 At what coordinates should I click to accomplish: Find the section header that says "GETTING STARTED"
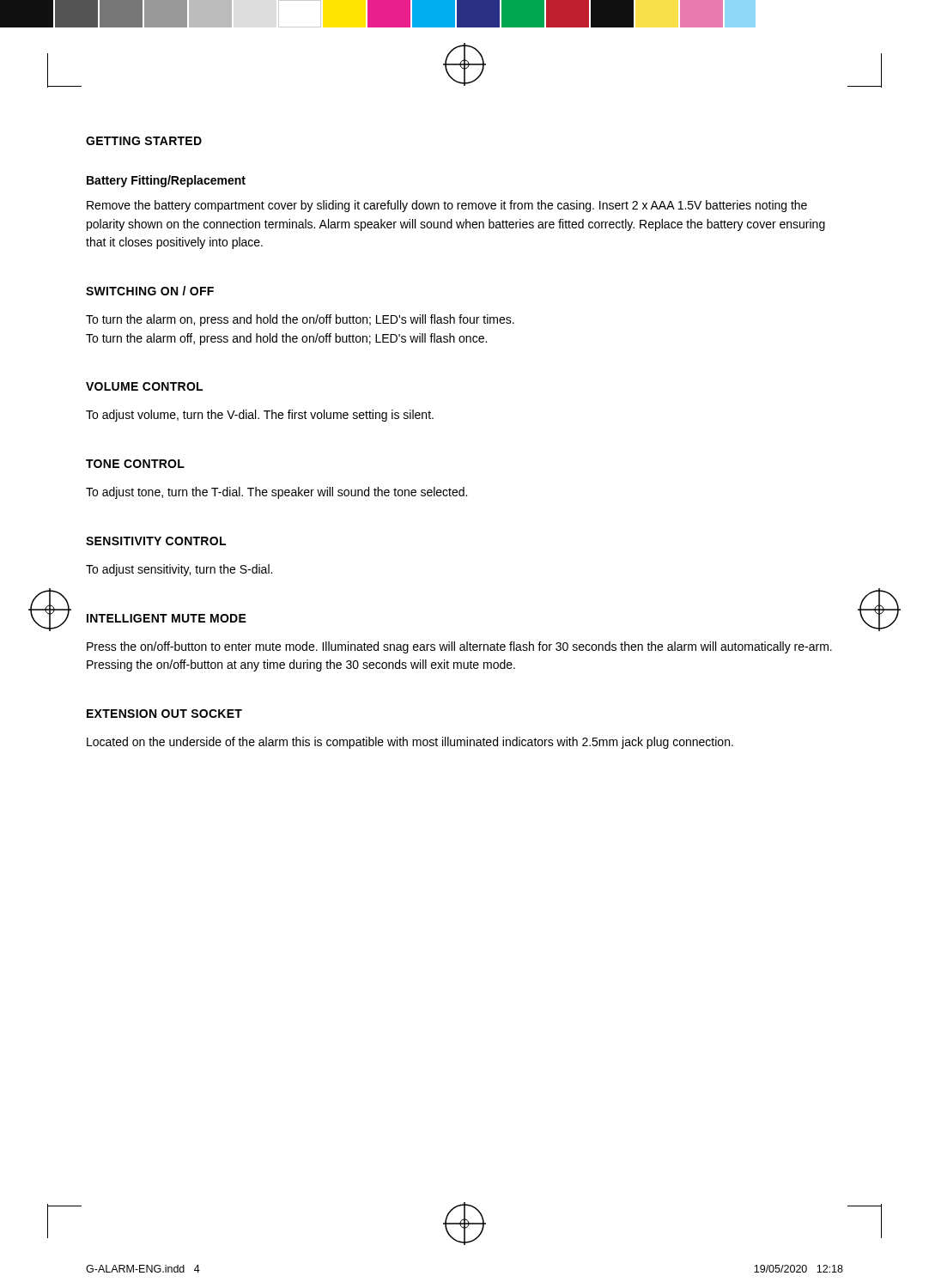(144, 141)
